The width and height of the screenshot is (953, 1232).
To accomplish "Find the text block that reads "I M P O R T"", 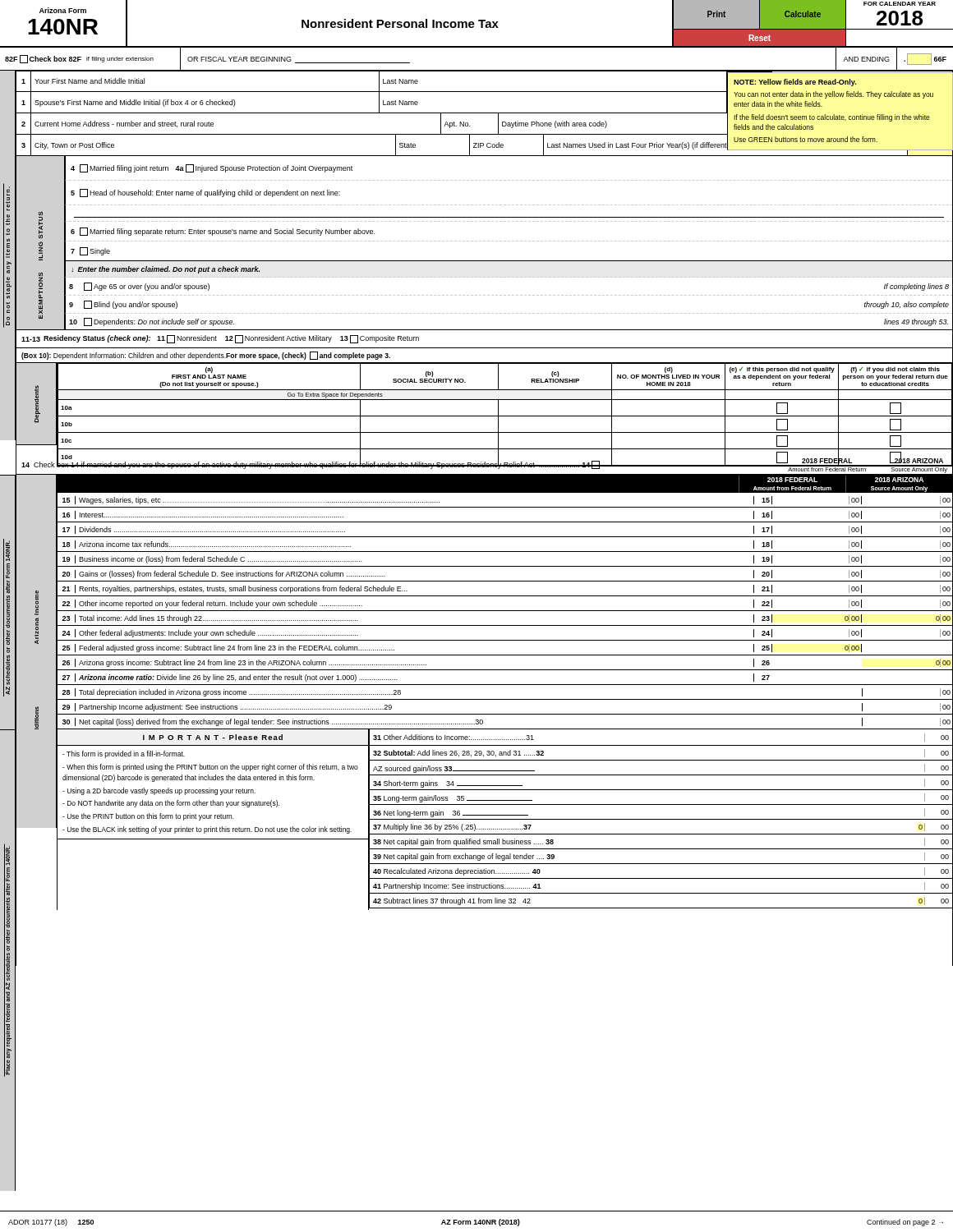I will [213, 737].
